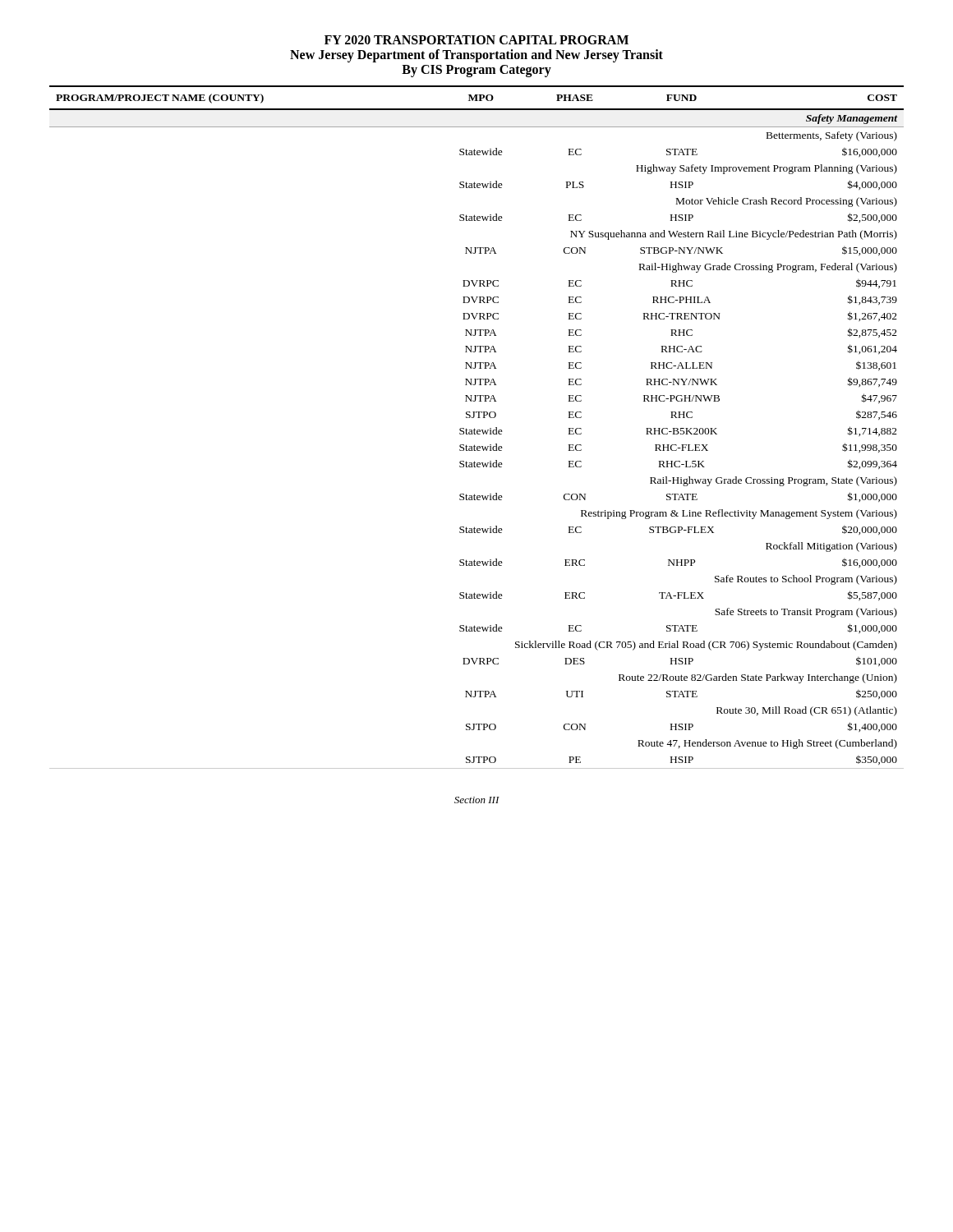Viewport: 953px width, 1232px height.
Task: Locate the title with the text "FY 2020 TRANSPORTATION CAPITAL PROGRAM"
Action: [x=476, y=55]
